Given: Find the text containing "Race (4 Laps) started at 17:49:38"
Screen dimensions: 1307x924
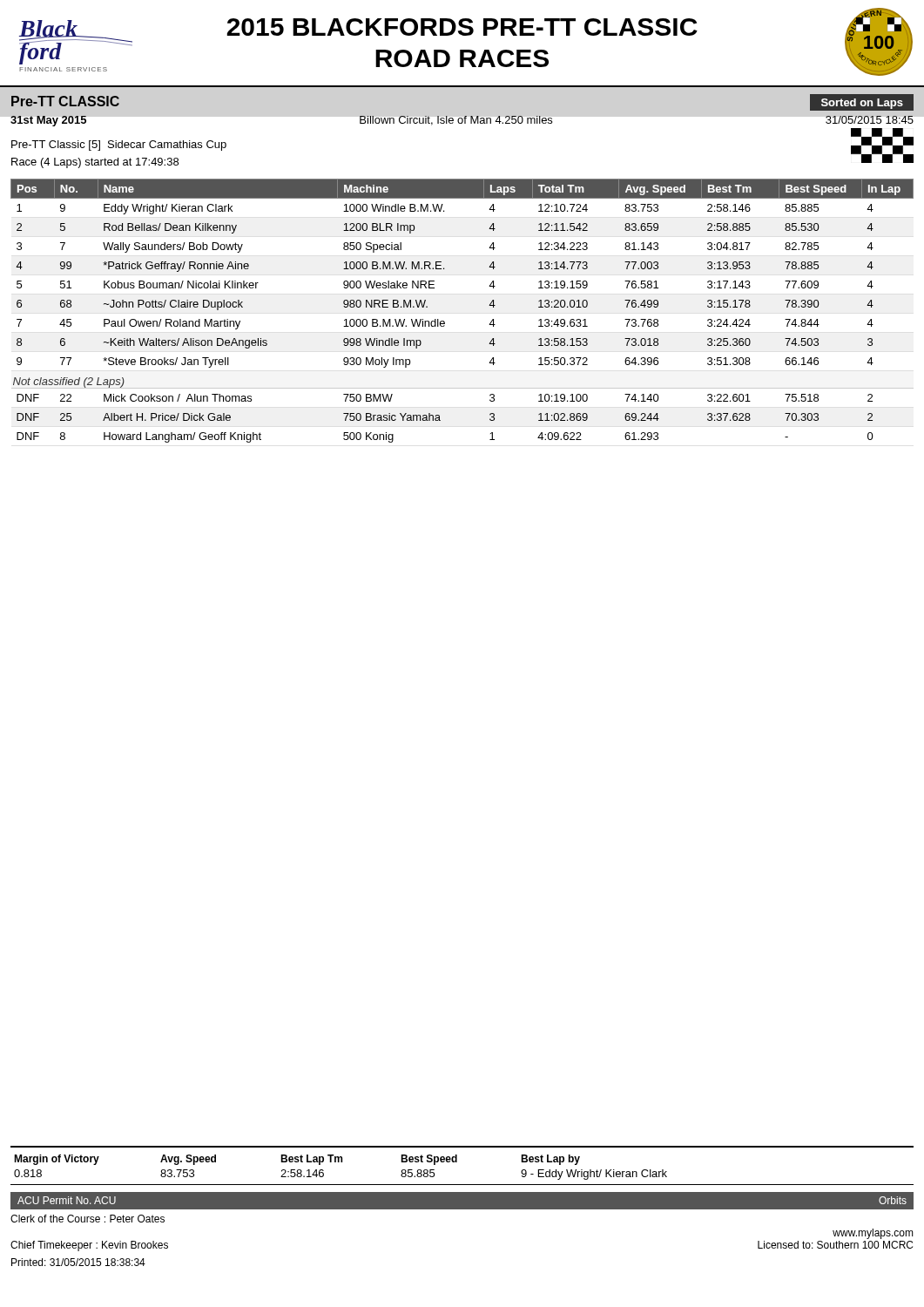Looking at the screenshot, I should (x=95, y=162).
